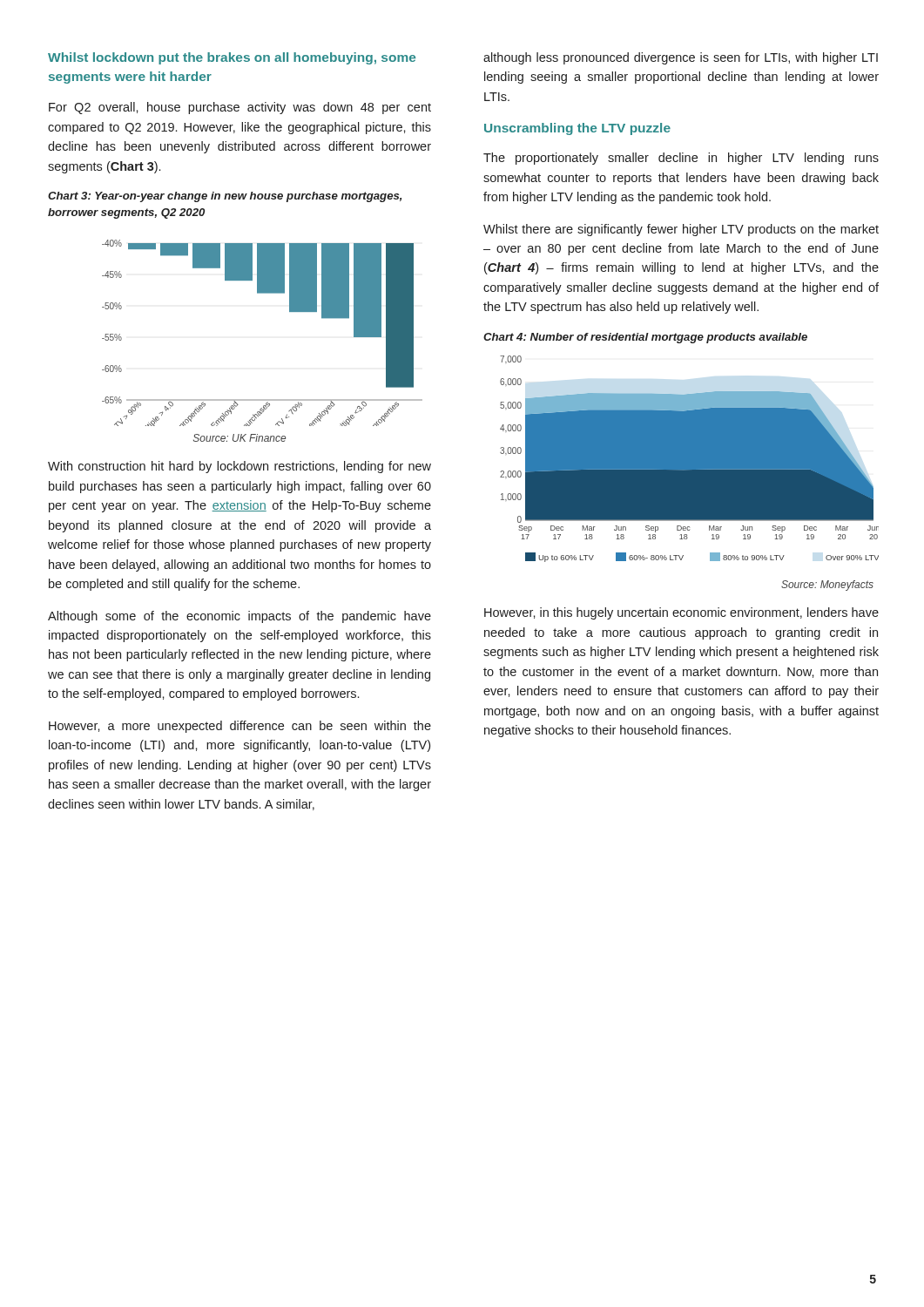The height and width of the screenshot is (1307, 924).
Task: Point to the block beginning "although less pronounced divergence"
Action: tap(681, 77)
